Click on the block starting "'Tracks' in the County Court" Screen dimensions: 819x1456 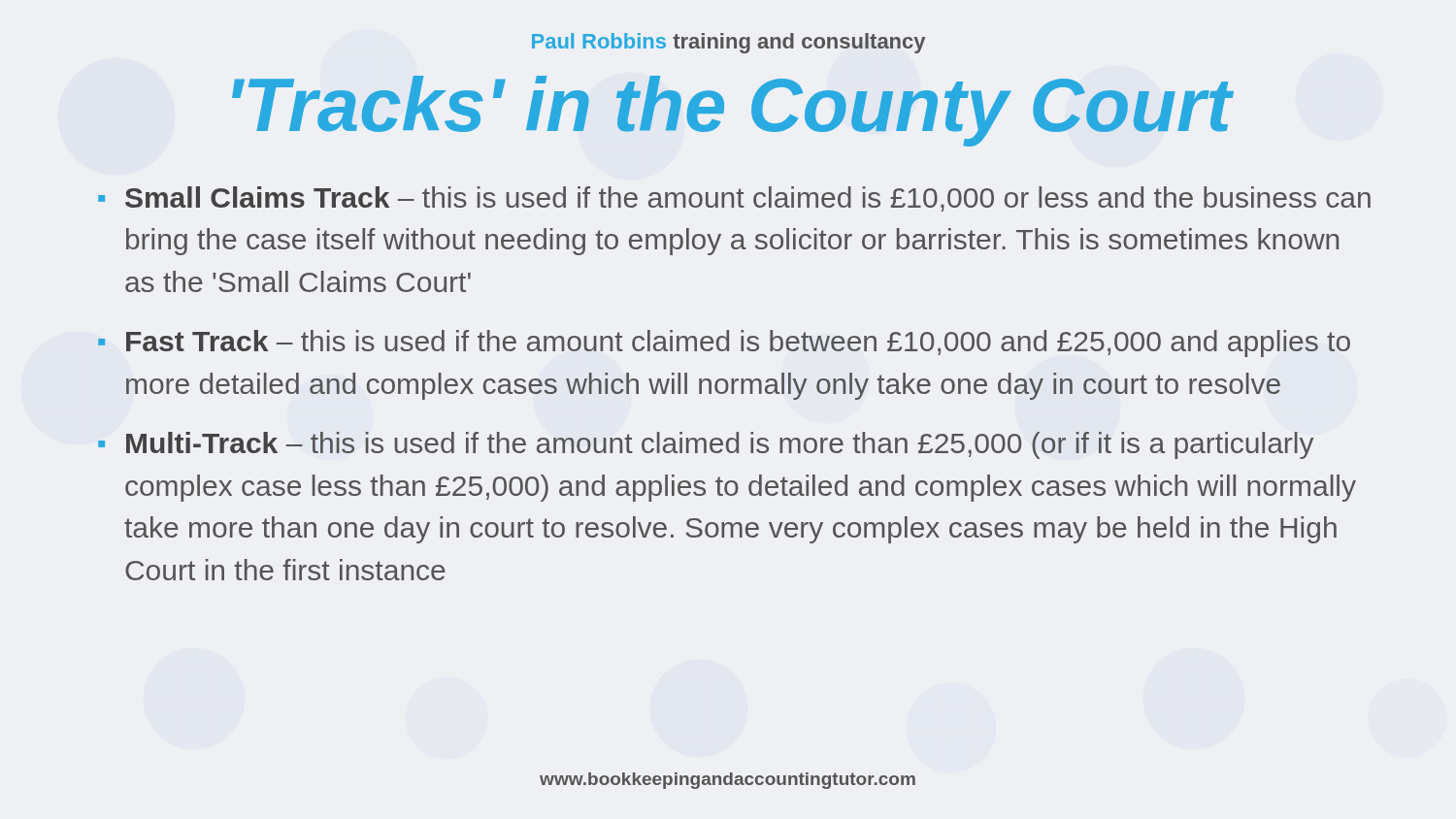pyautogui.click(x=728, y=106)
